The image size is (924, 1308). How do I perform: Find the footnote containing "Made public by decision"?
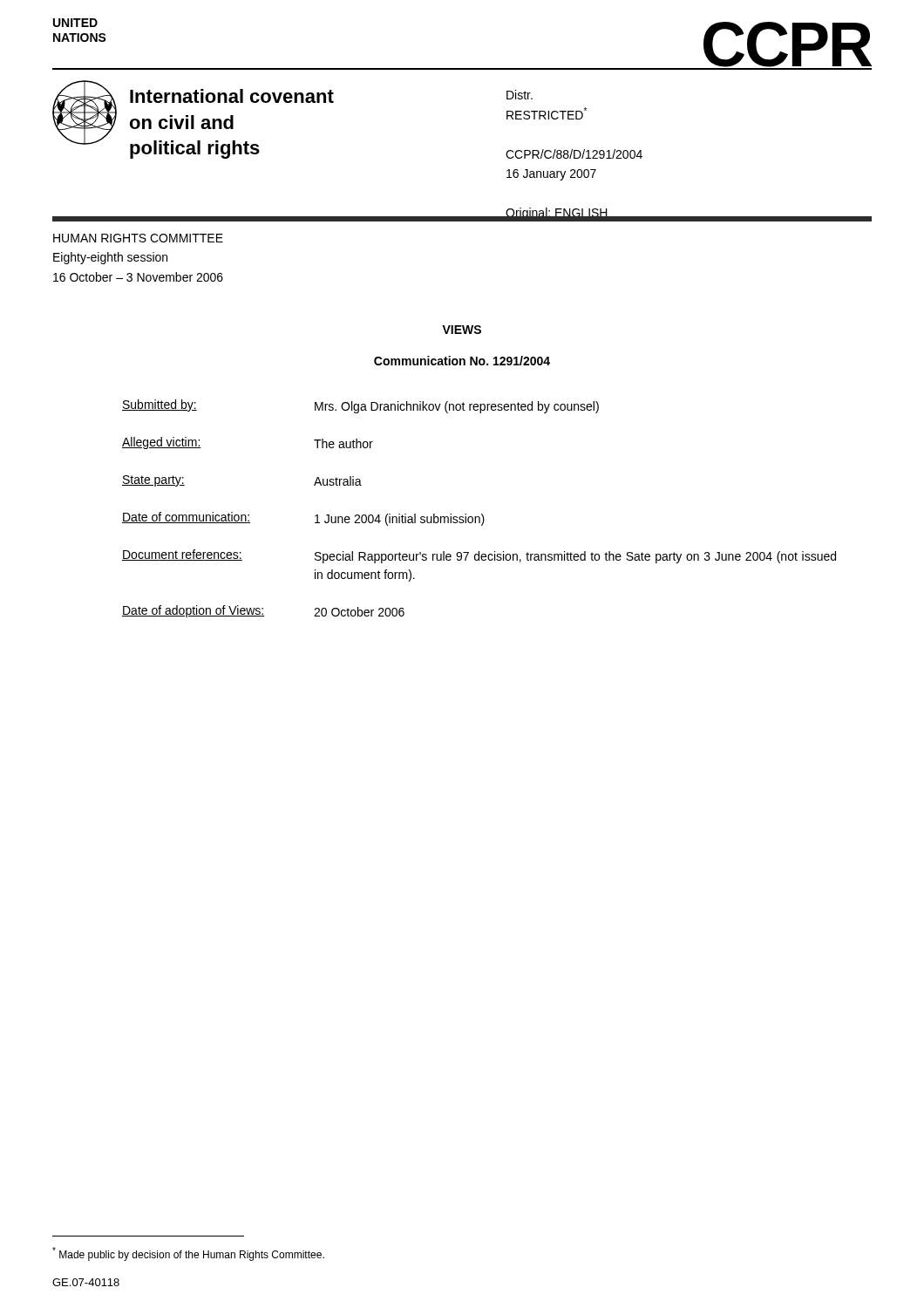(x=189, y=1254)
